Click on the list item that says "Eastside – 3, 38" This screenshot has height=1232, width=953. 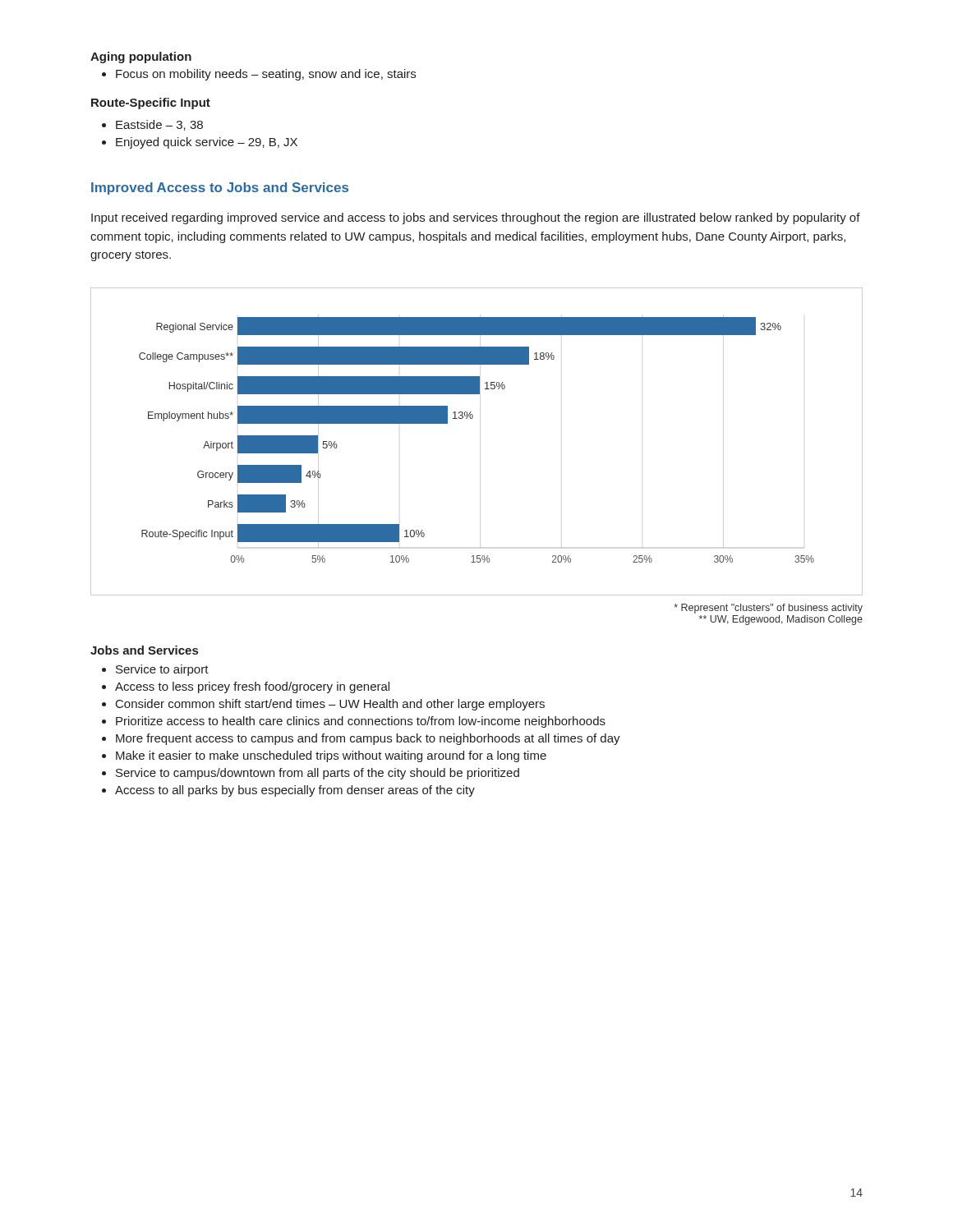(159, 125)
